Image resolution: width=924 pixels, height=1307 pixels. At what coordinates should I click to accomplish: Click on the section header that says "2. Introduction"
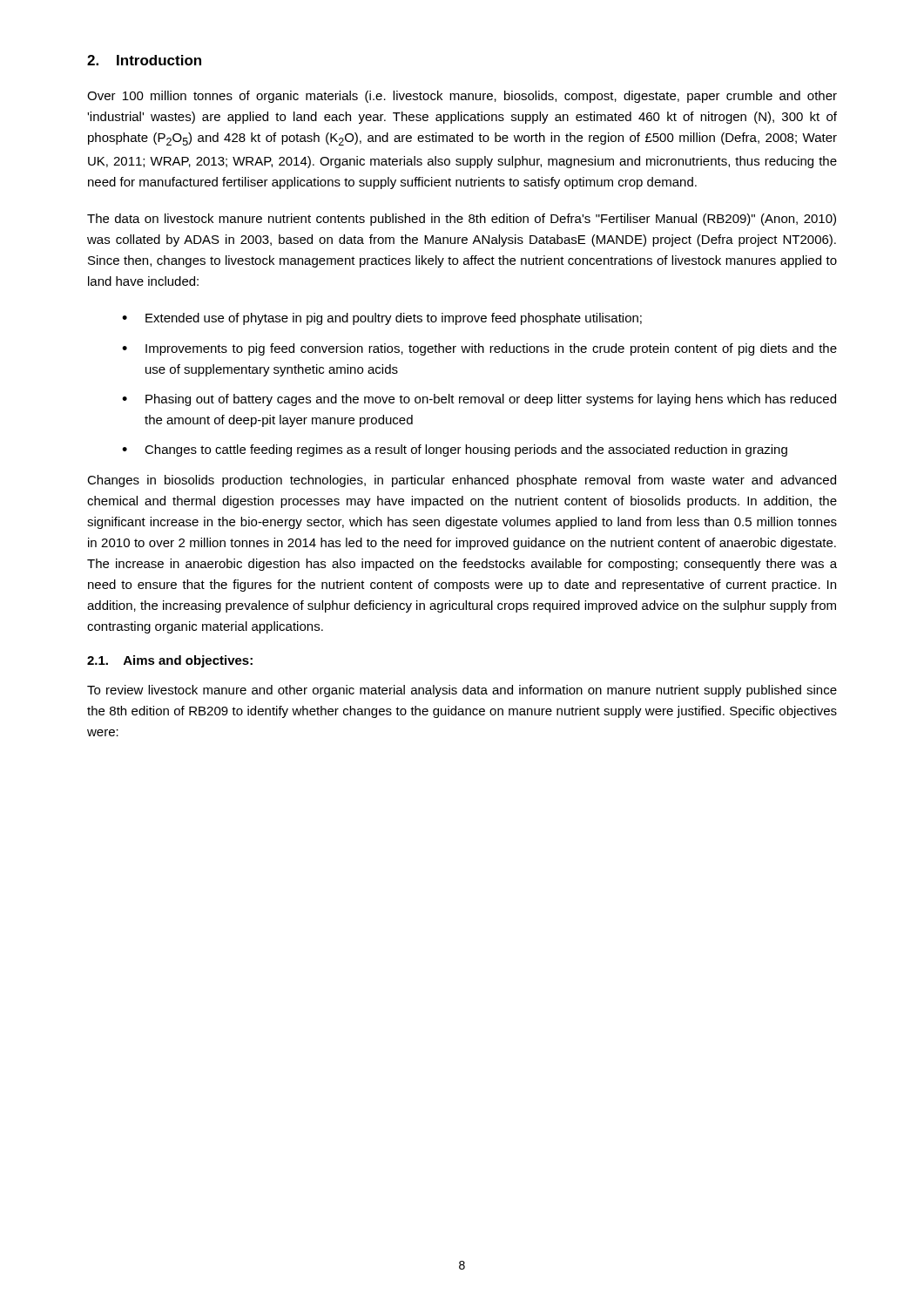145,61
